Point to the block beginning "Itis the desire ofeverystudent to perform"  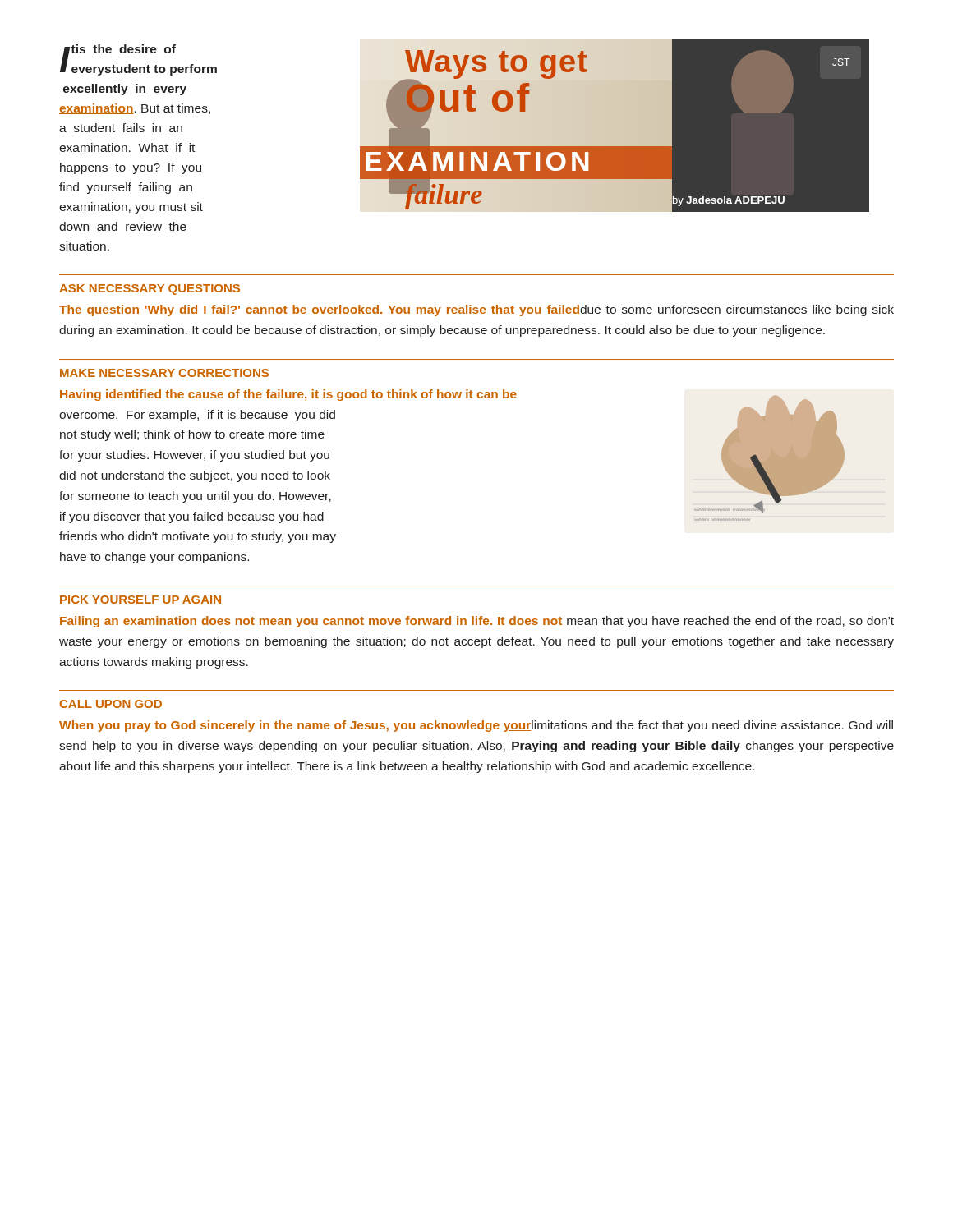tap(138, 146)
